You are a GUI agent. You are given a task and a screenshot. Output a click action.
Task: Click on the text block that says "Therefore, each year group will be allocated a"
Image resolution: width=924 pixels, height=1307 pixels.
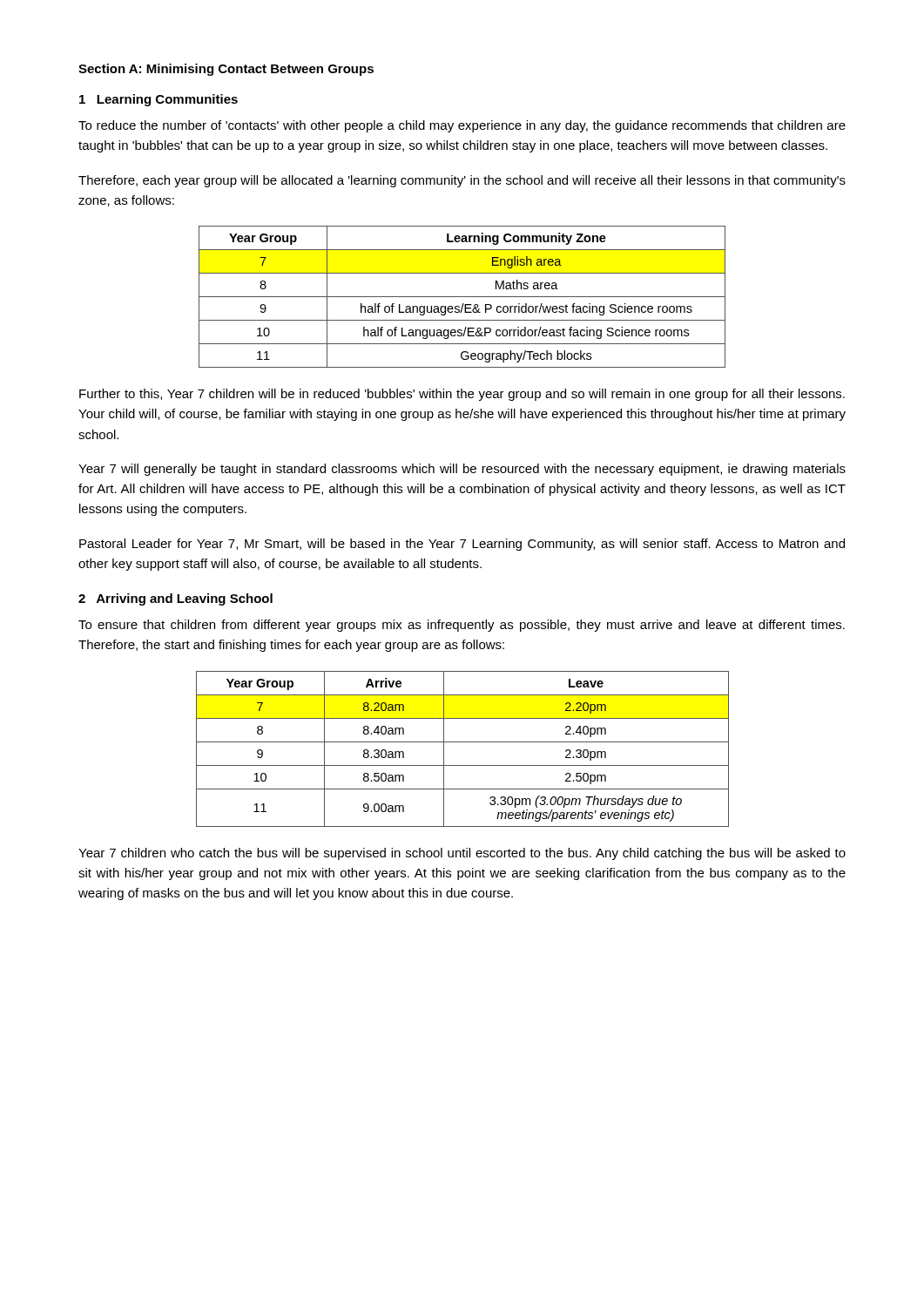[462, 190]
